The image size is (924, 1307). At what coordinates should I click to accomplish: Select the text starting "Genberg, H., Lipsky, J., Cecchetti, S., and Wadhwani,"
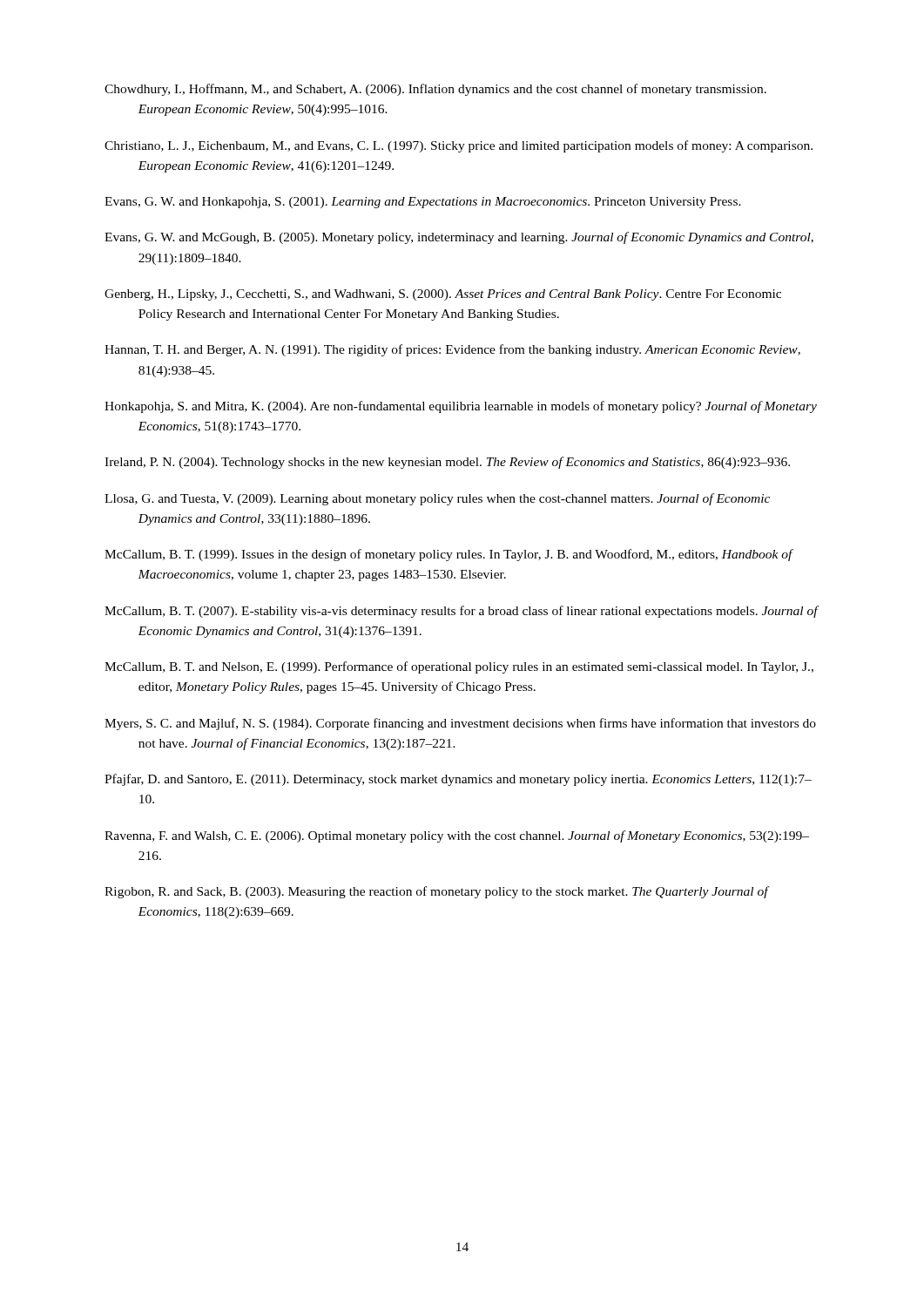click(443, 303)
